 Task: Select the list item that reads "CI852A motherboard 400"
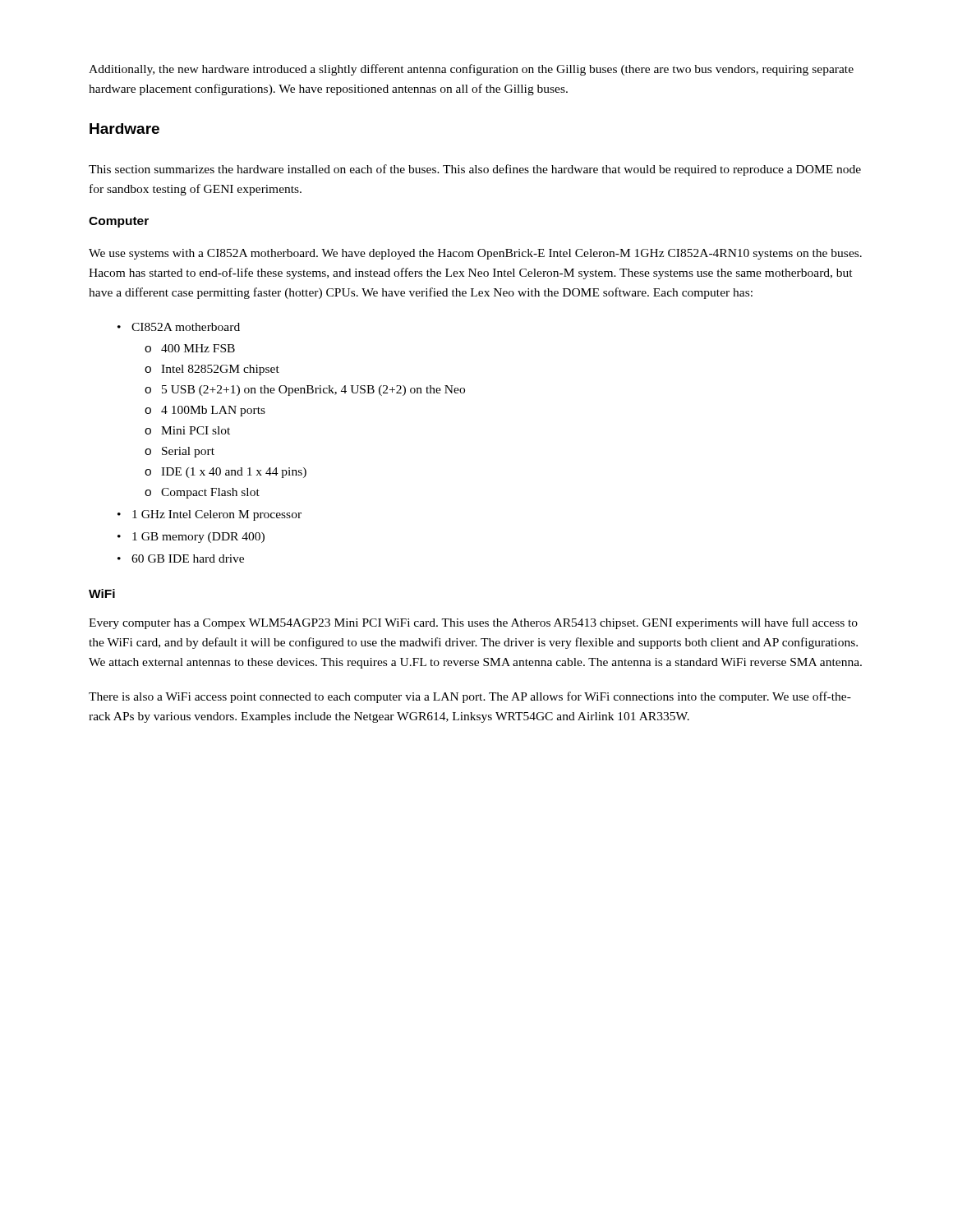tap(186, 327)
